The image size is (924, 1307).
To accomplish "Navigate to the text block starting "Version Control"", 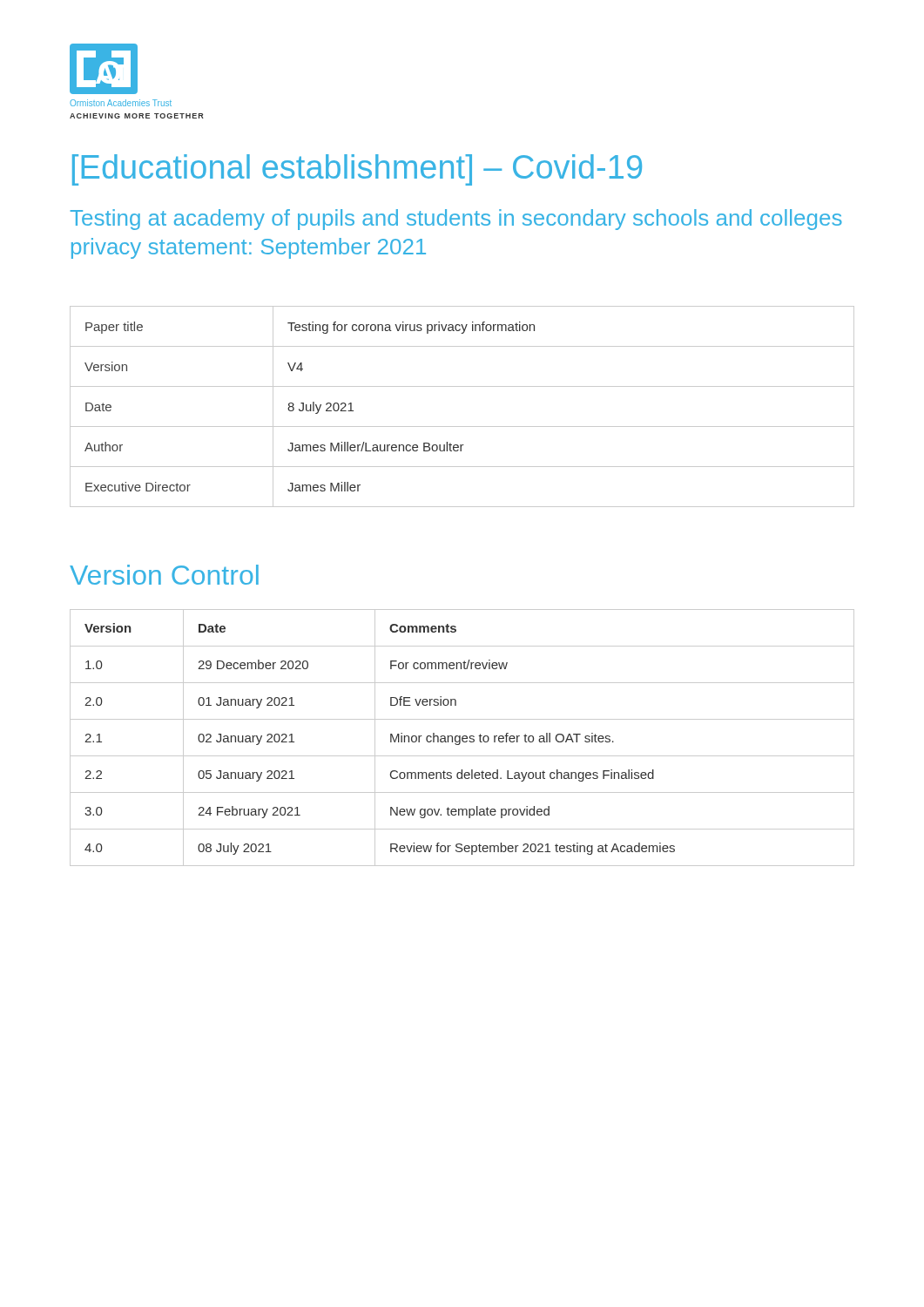I will (165, 575).
